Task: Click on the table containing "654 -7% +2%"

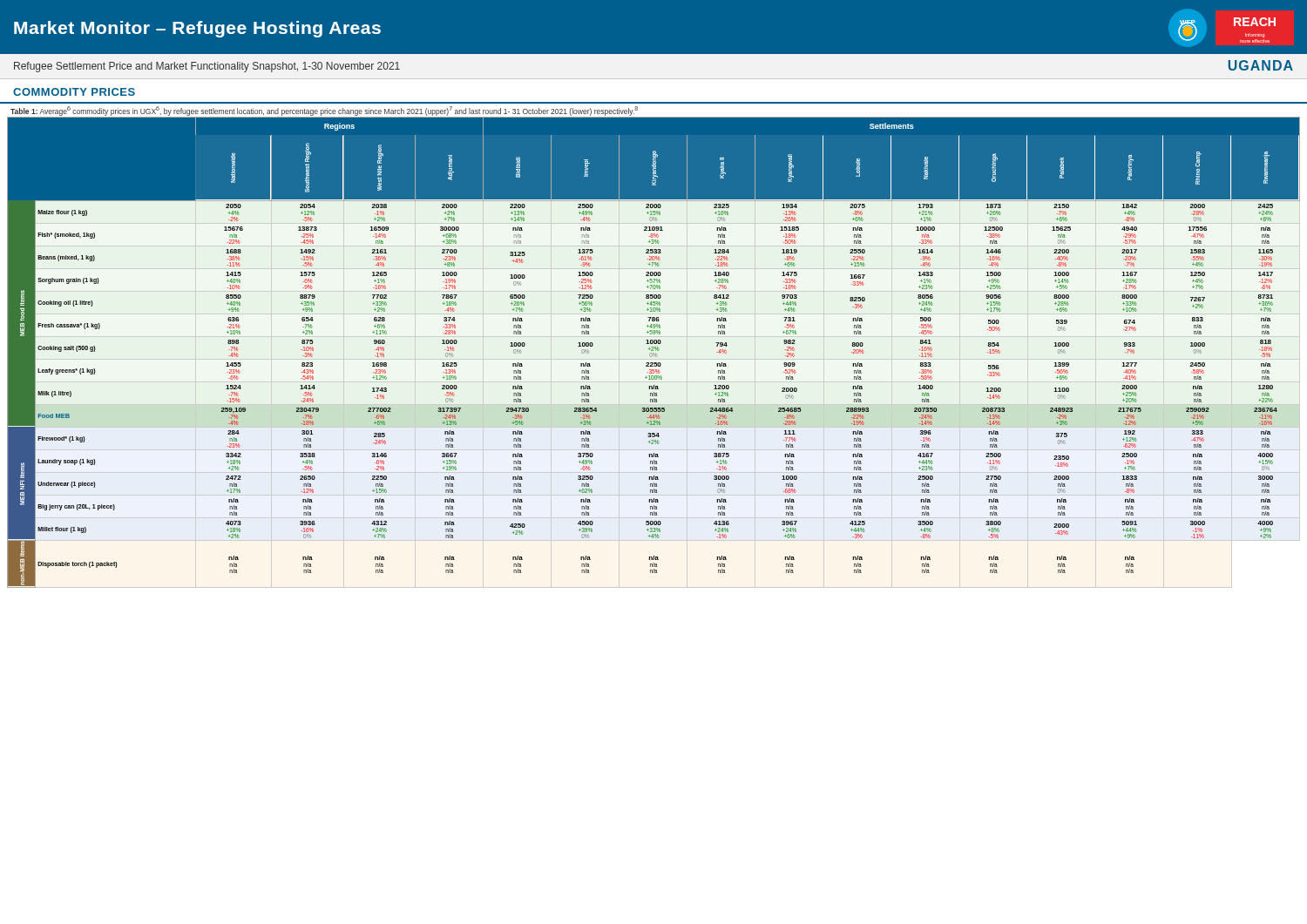Action: 654,352
